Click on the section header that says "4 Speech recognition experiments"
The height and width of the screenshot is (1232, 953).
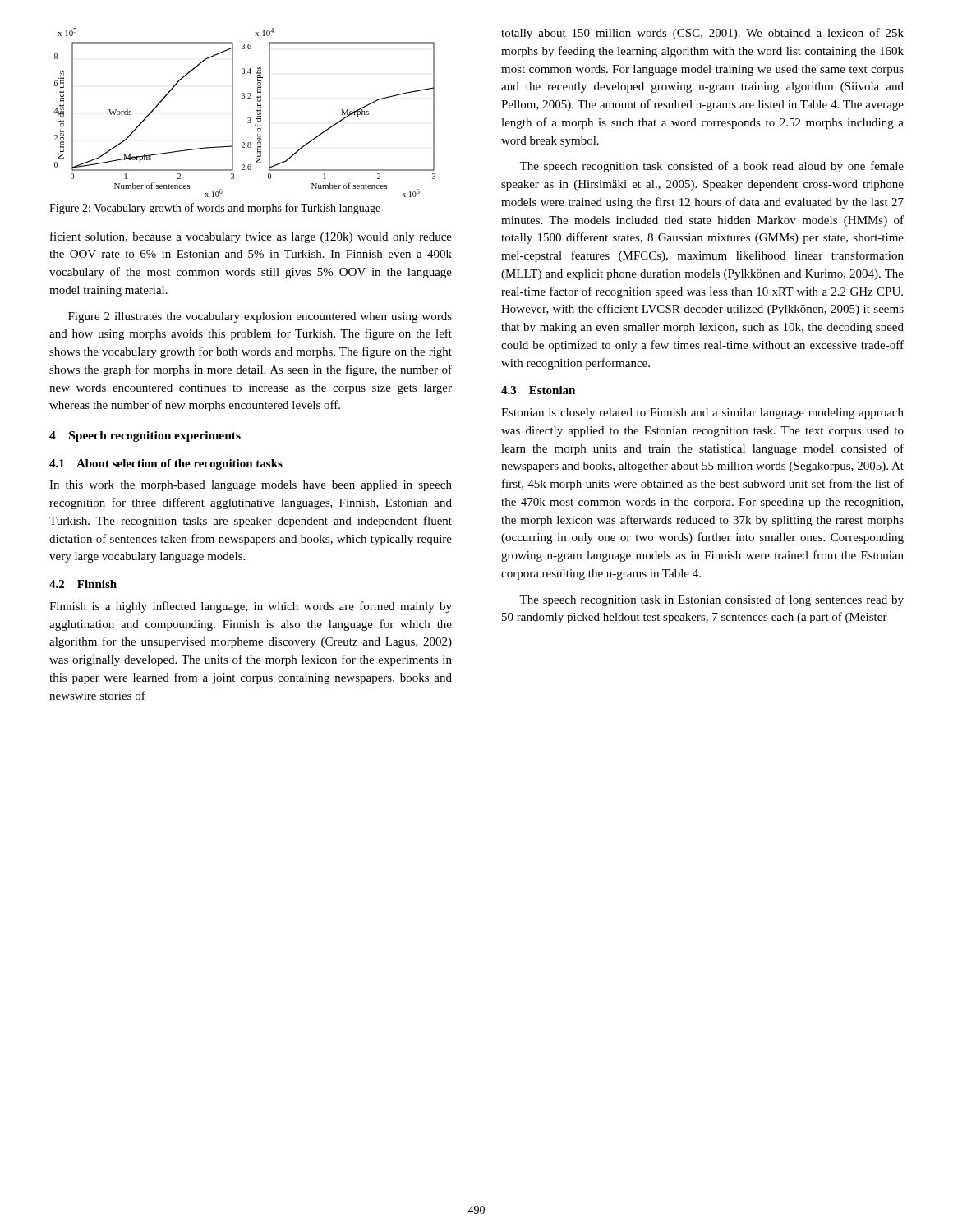coord(251,436)
